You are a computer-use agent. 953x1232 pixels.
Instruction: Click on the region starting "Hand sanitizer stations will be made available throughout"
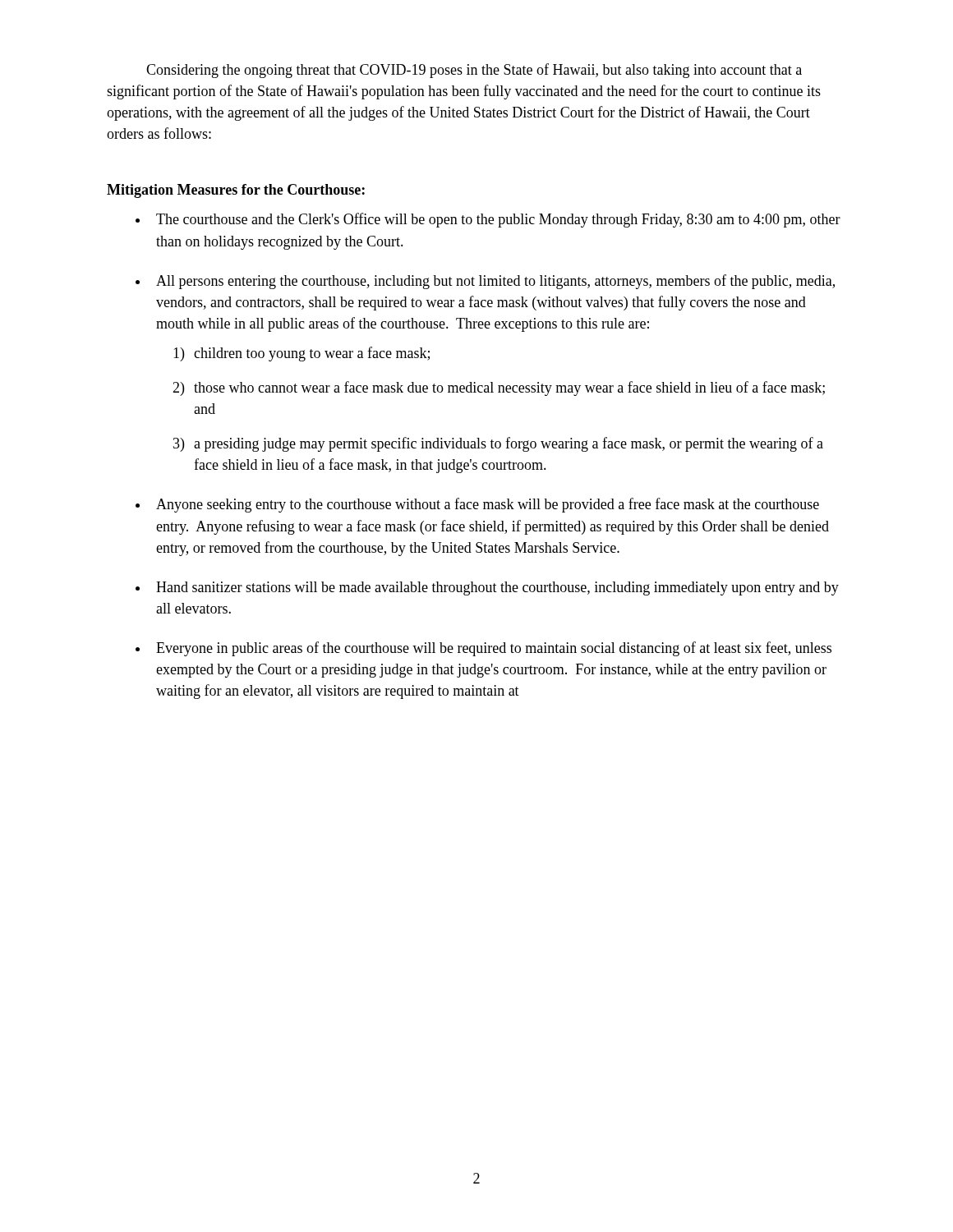497,598
